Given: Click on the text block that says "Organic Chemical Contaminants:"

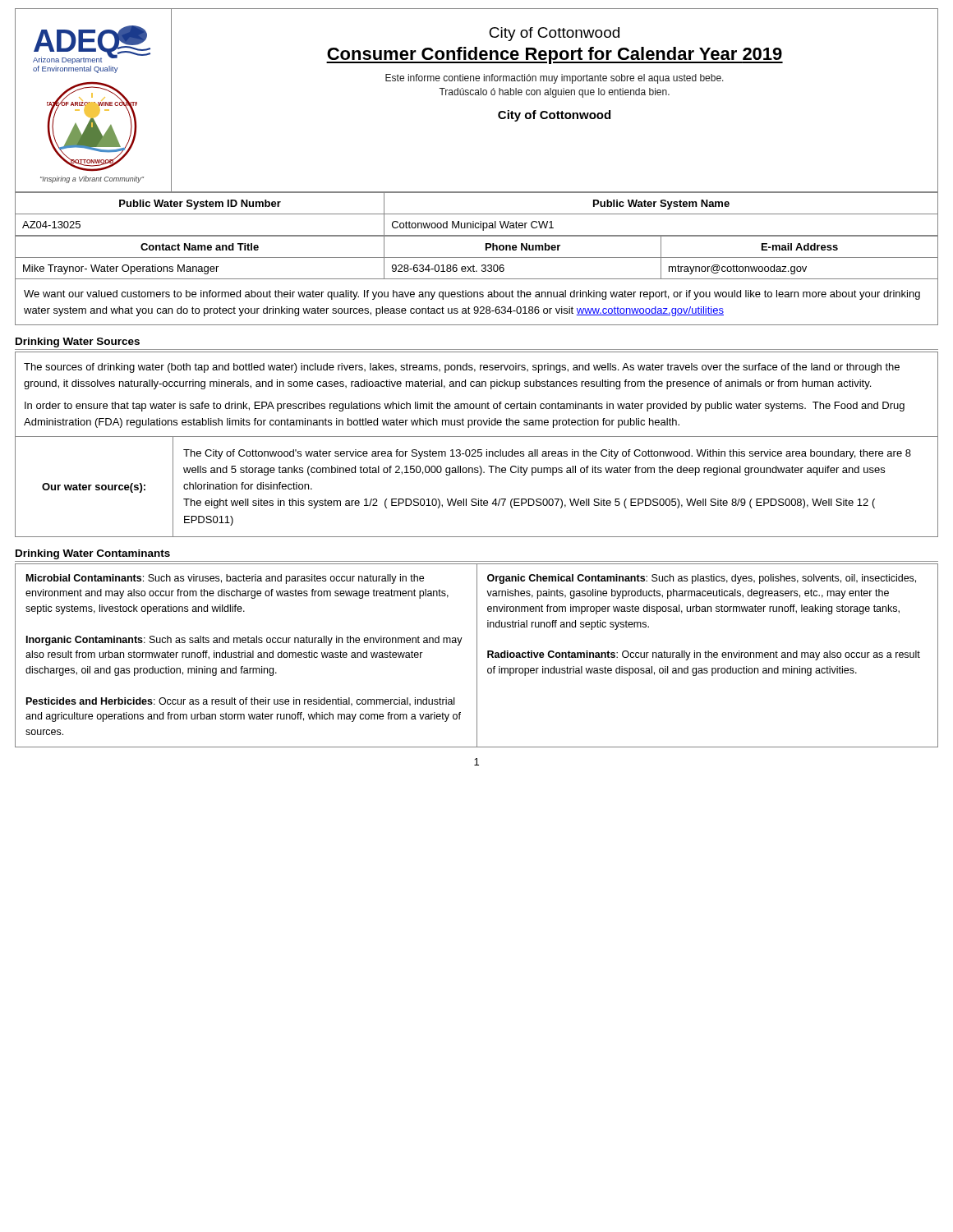Looking at the screenshot, I should 702,601.
